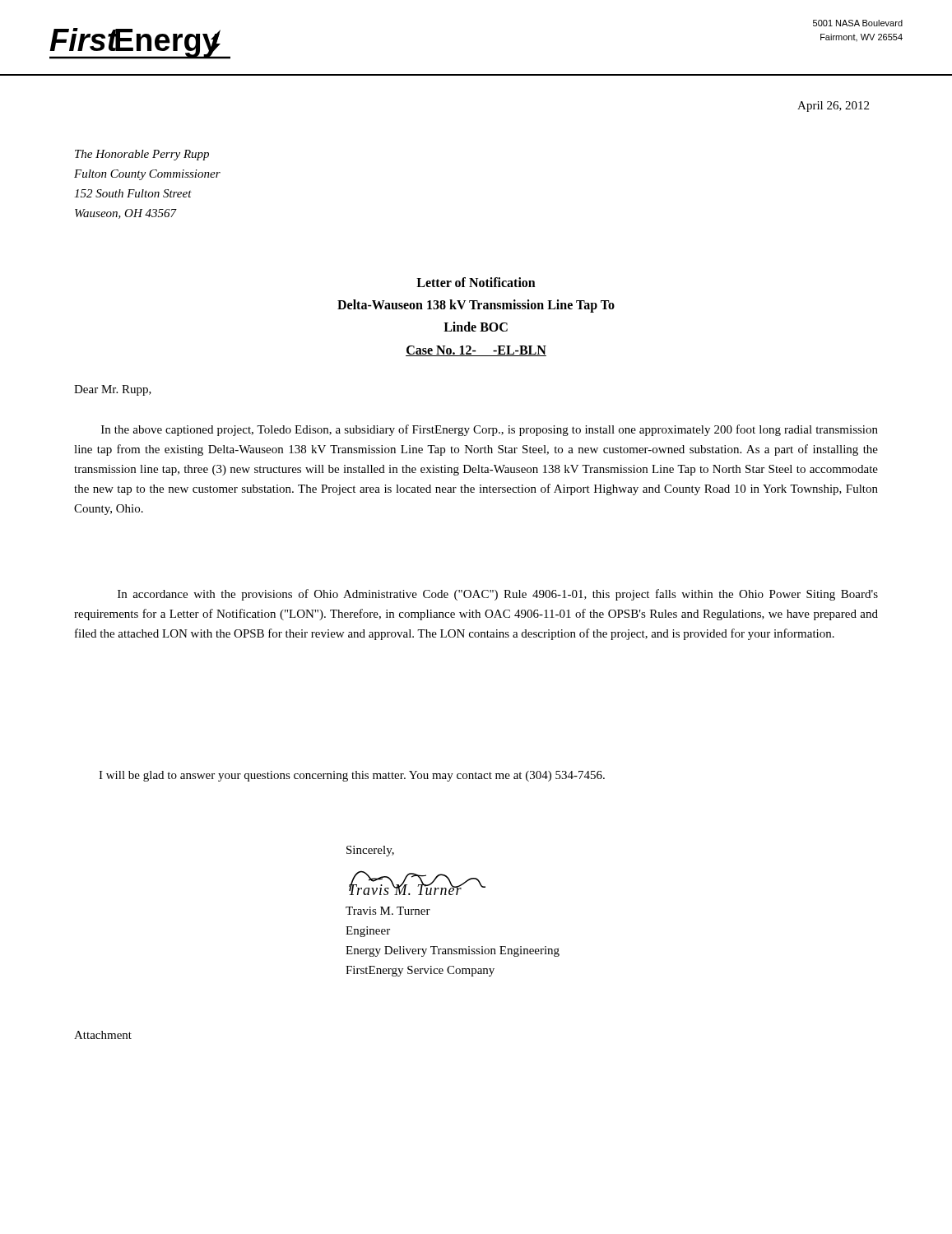Viewport: 952px width, 1234px height.
Task: Where is the passage that starts "In accordance with the provisions of Ohio Administrative"?
Action: [476, 614]
